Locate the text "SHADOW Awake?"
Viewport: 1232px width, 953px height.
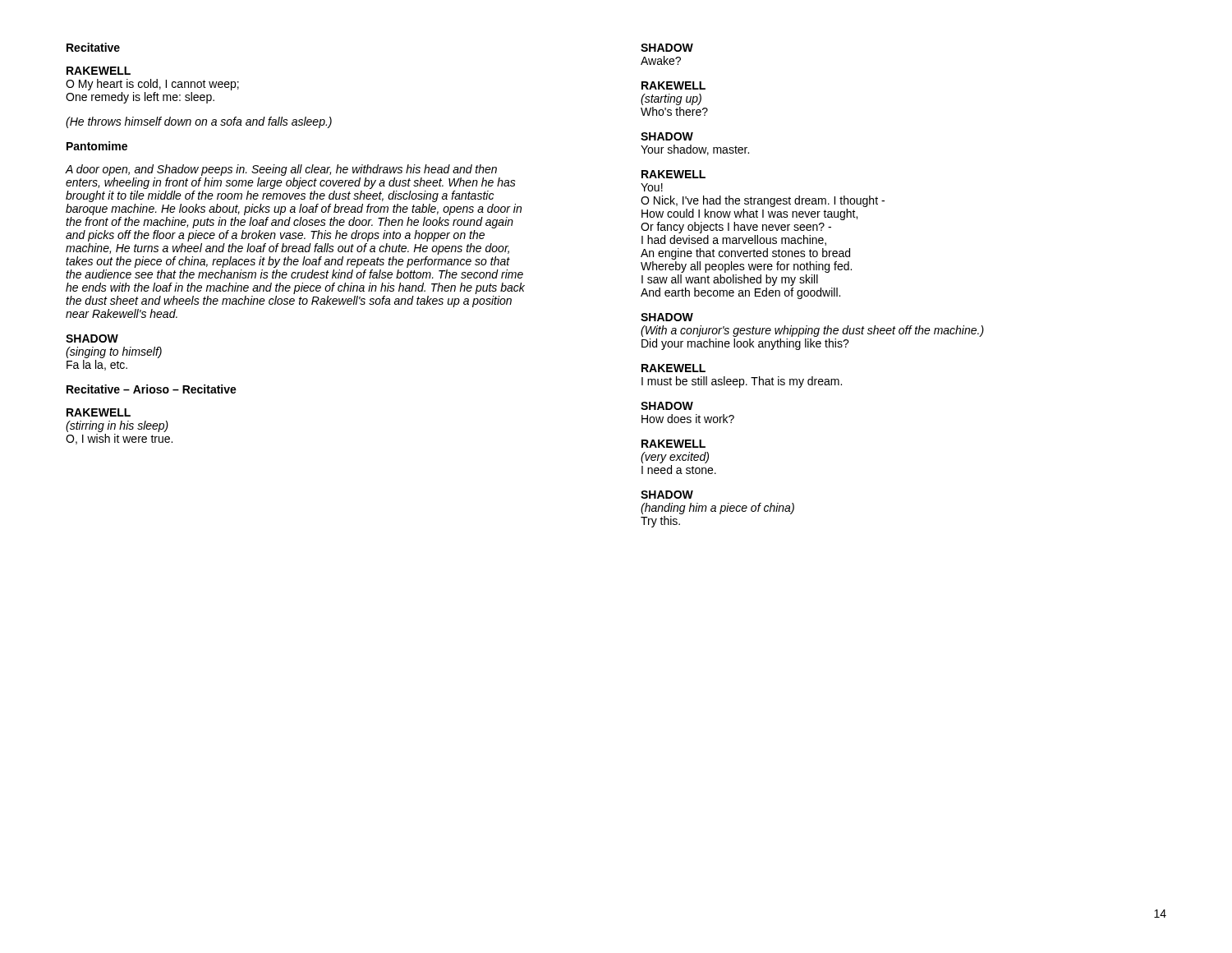(x=667, y=54)
